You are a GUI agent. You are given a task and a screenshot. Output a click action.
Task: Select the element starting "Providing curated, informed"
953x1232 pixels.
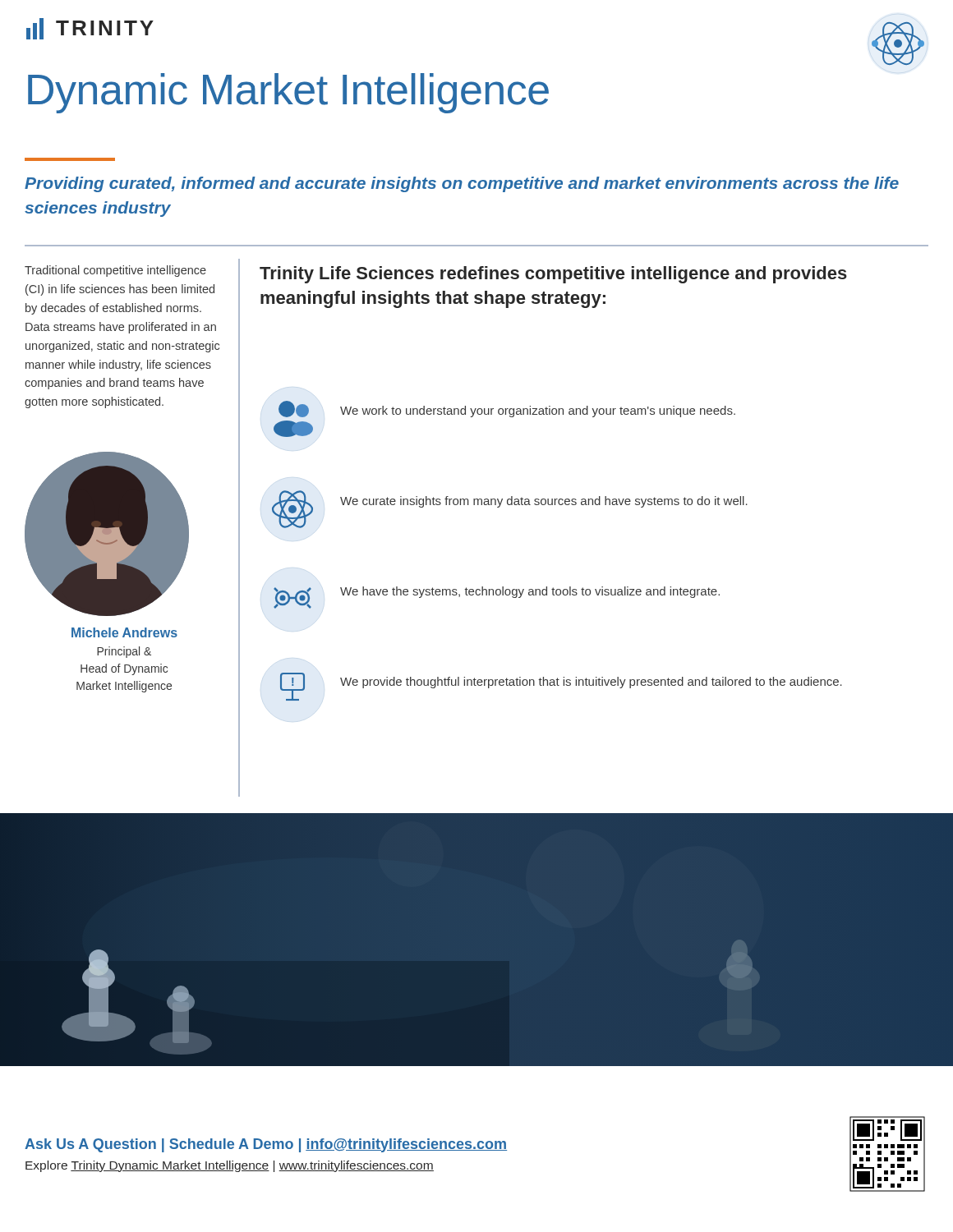point(462,195)
